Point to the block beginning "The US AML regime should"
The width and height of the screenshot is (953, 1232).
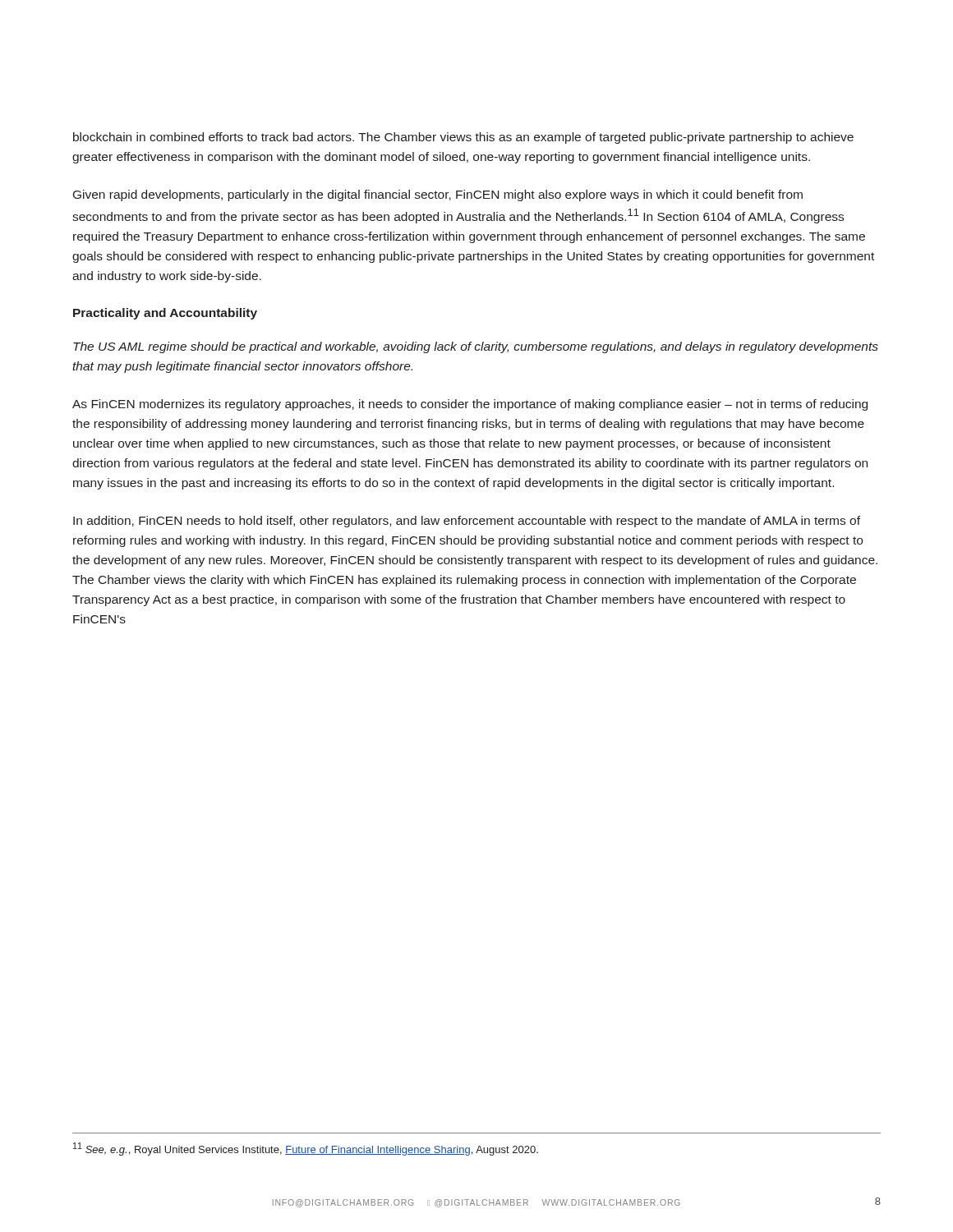click(475, 356)
